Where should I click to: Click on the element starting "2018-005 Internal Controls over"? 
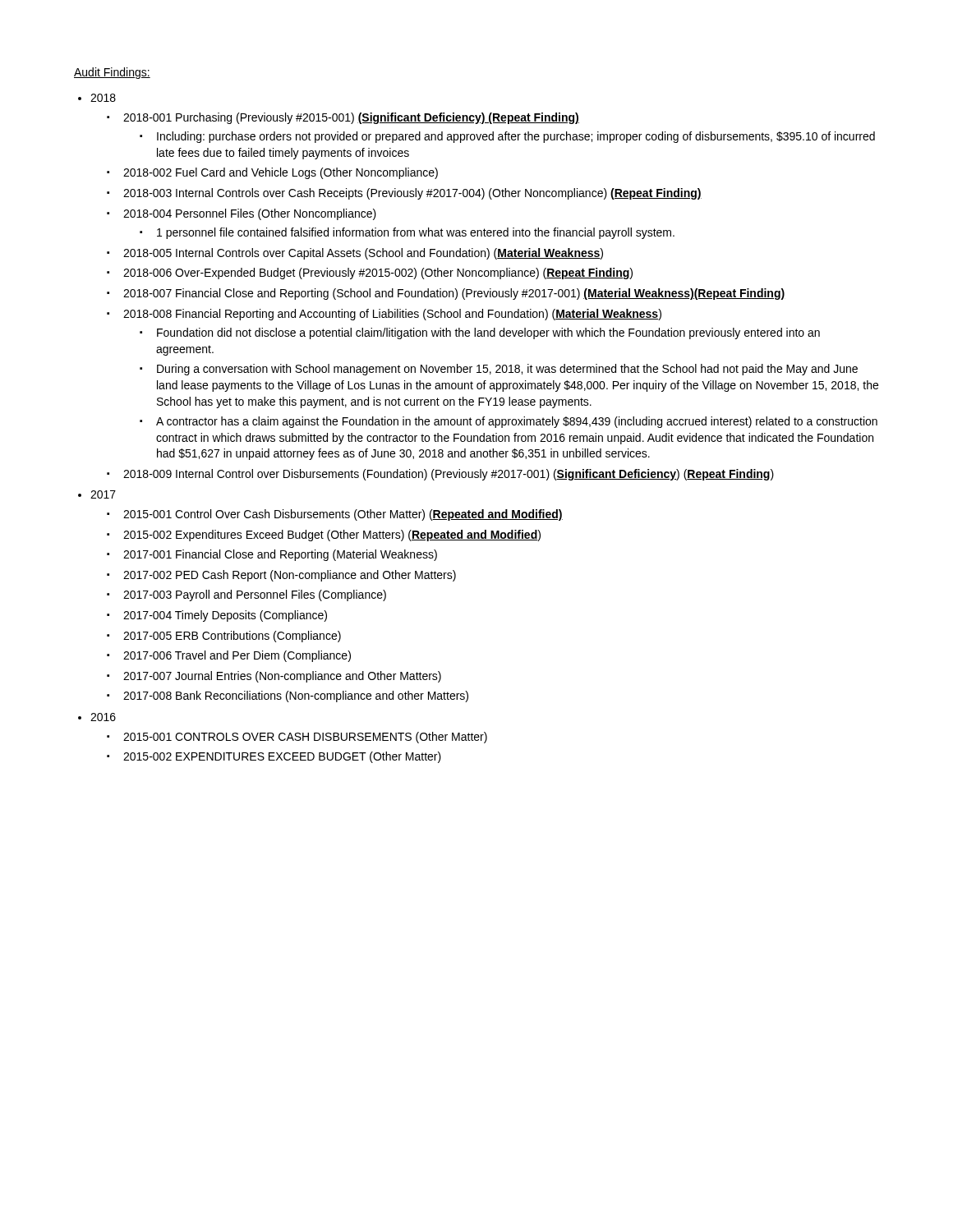[x=364, y=253]
